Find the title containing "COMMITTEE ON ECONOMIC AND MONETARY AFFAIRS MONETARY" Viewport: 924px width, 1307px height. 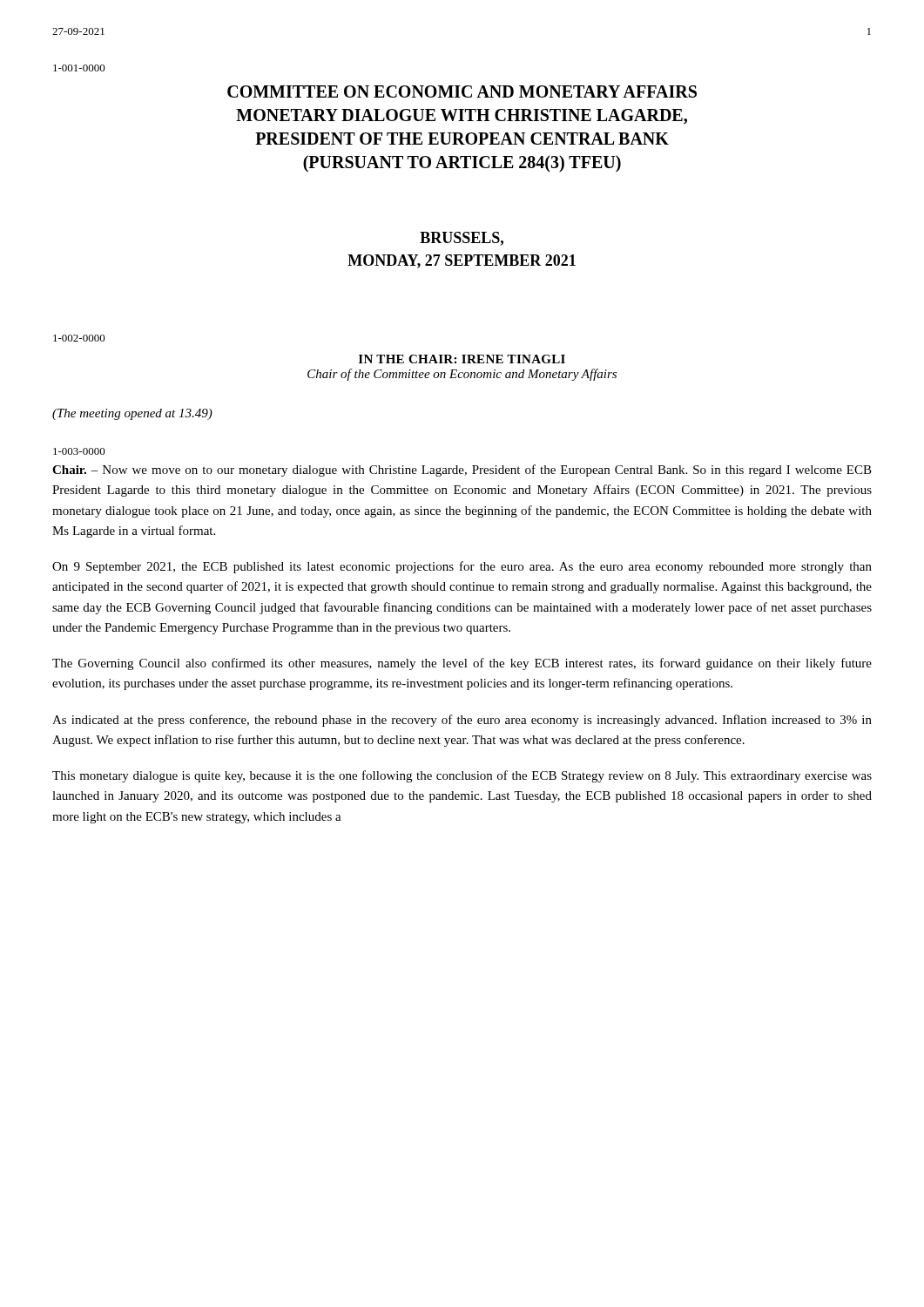(x=462, y=127)
